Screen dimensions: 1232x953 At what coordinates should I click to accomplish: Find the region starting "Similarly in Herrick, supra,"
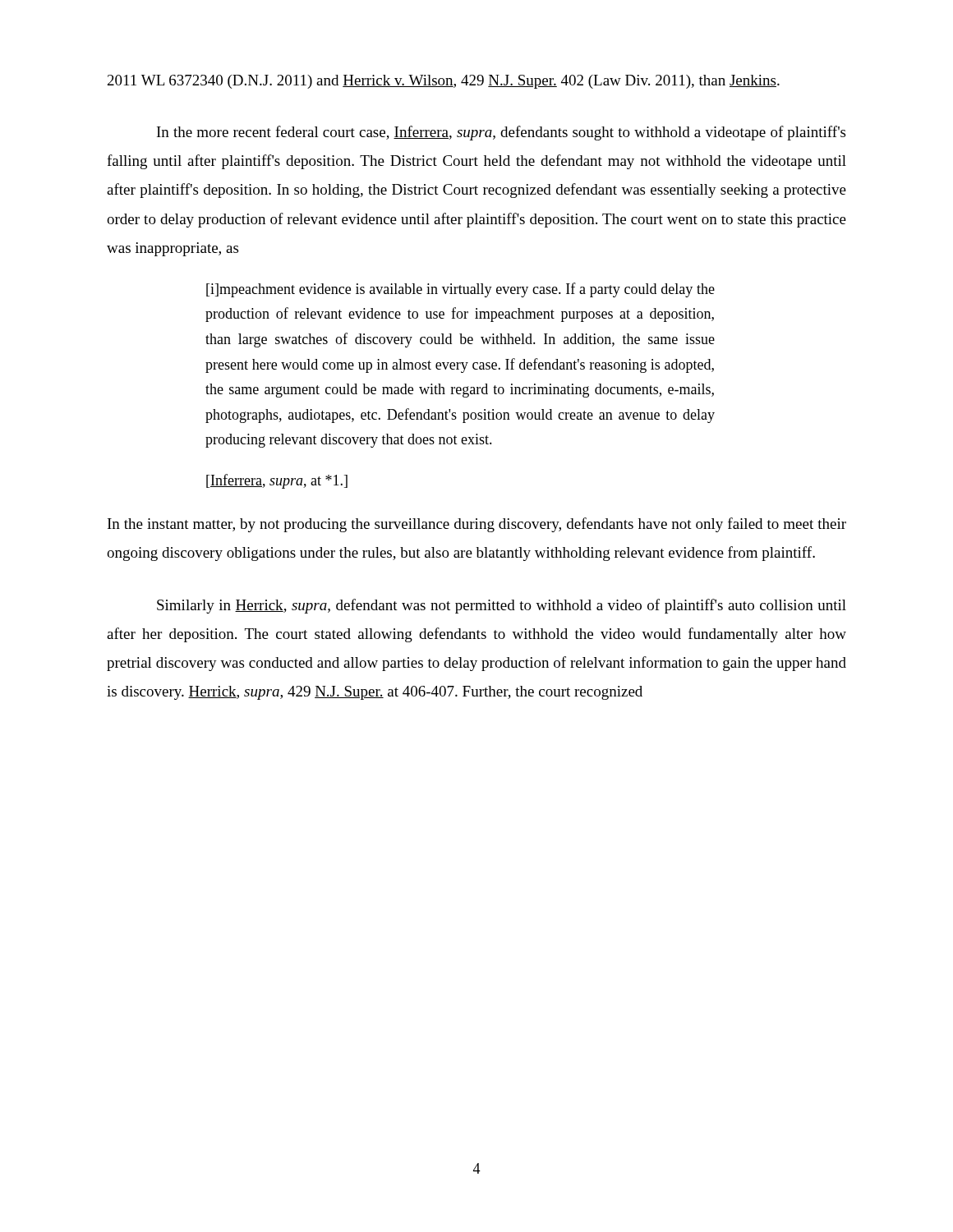[476, 648]
